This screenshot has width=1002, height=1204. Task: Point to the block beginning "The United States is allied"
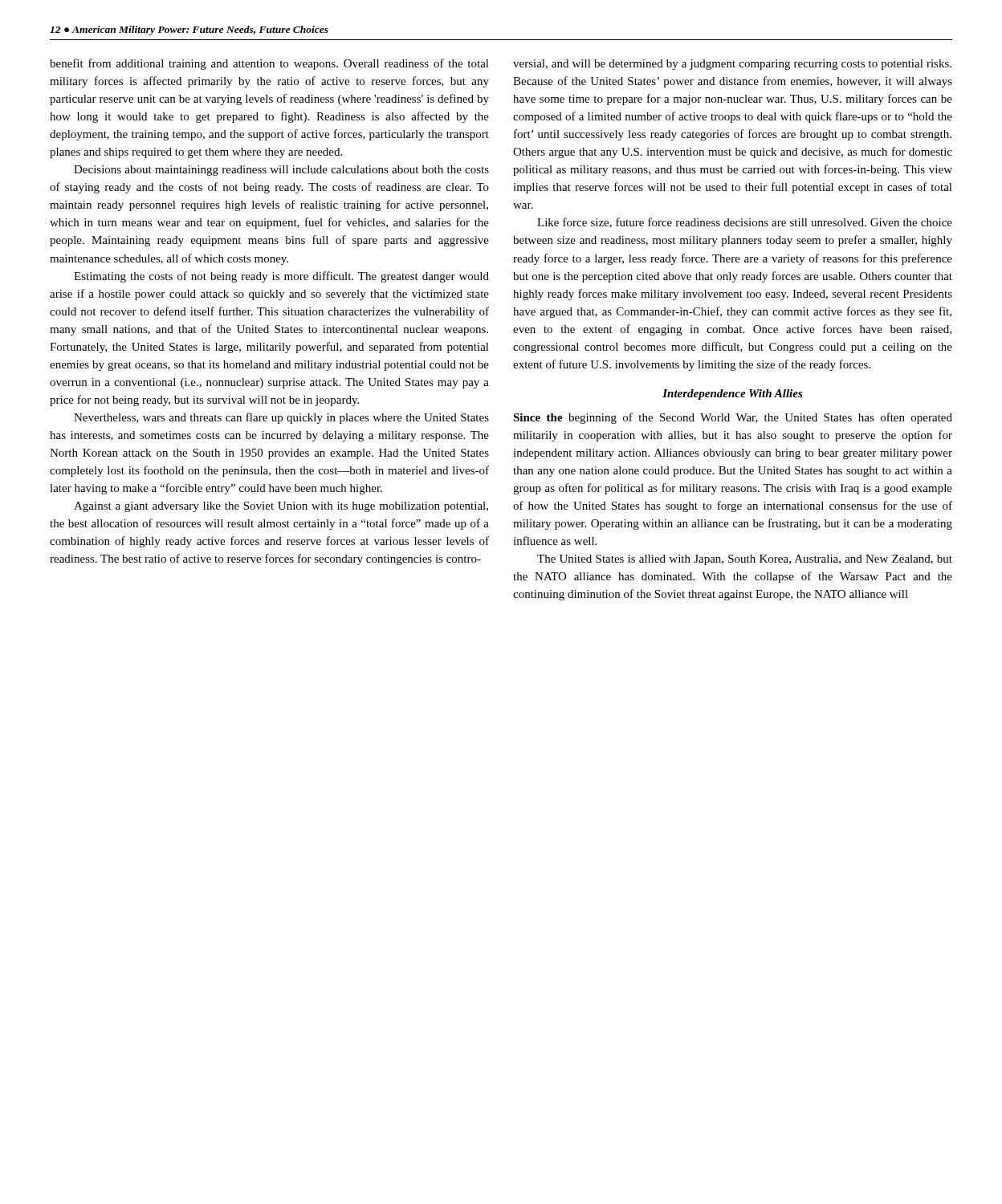733,577
